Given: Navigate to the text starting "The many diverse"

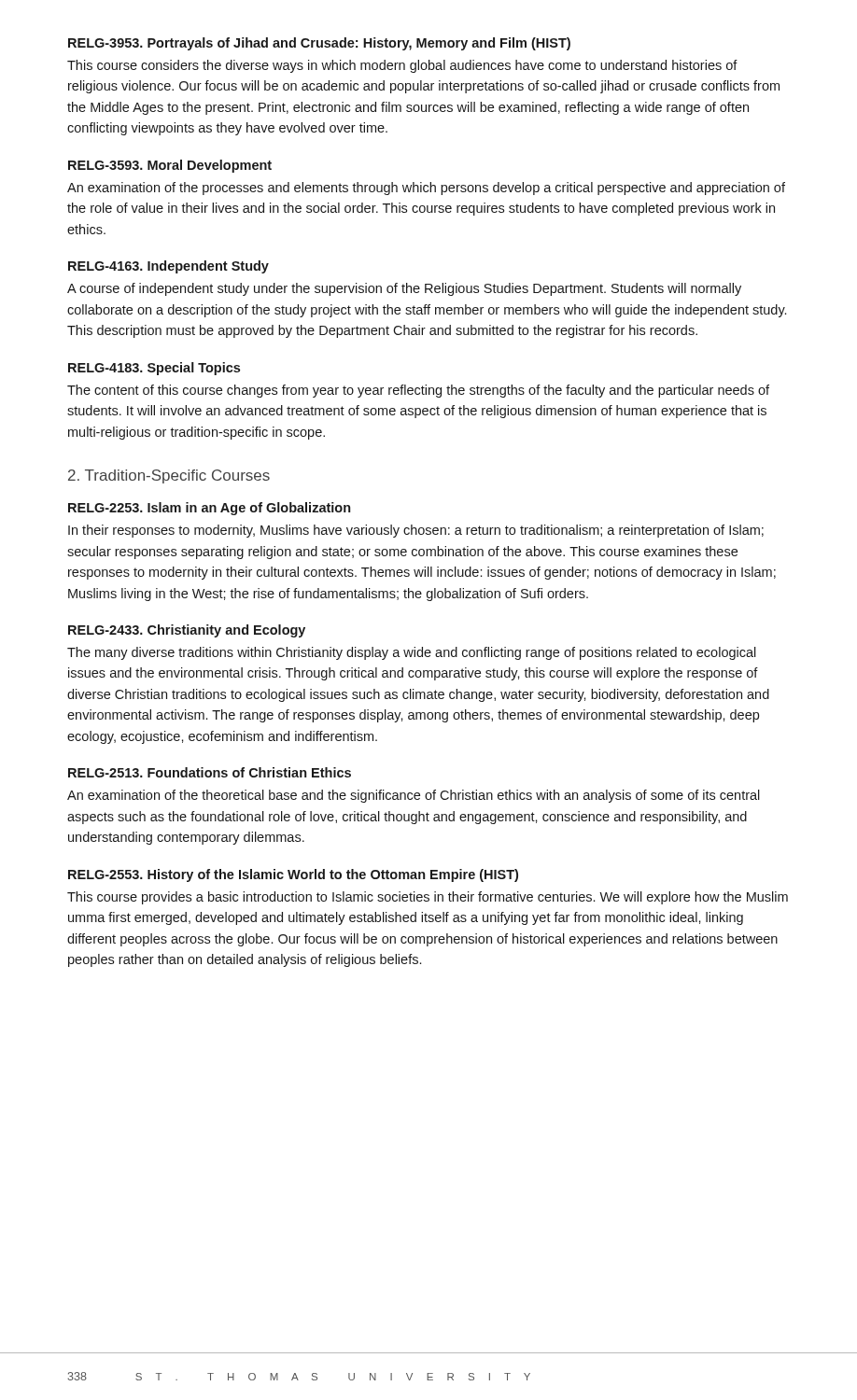Looking at the screenshot, I should [x=418, y=694].
